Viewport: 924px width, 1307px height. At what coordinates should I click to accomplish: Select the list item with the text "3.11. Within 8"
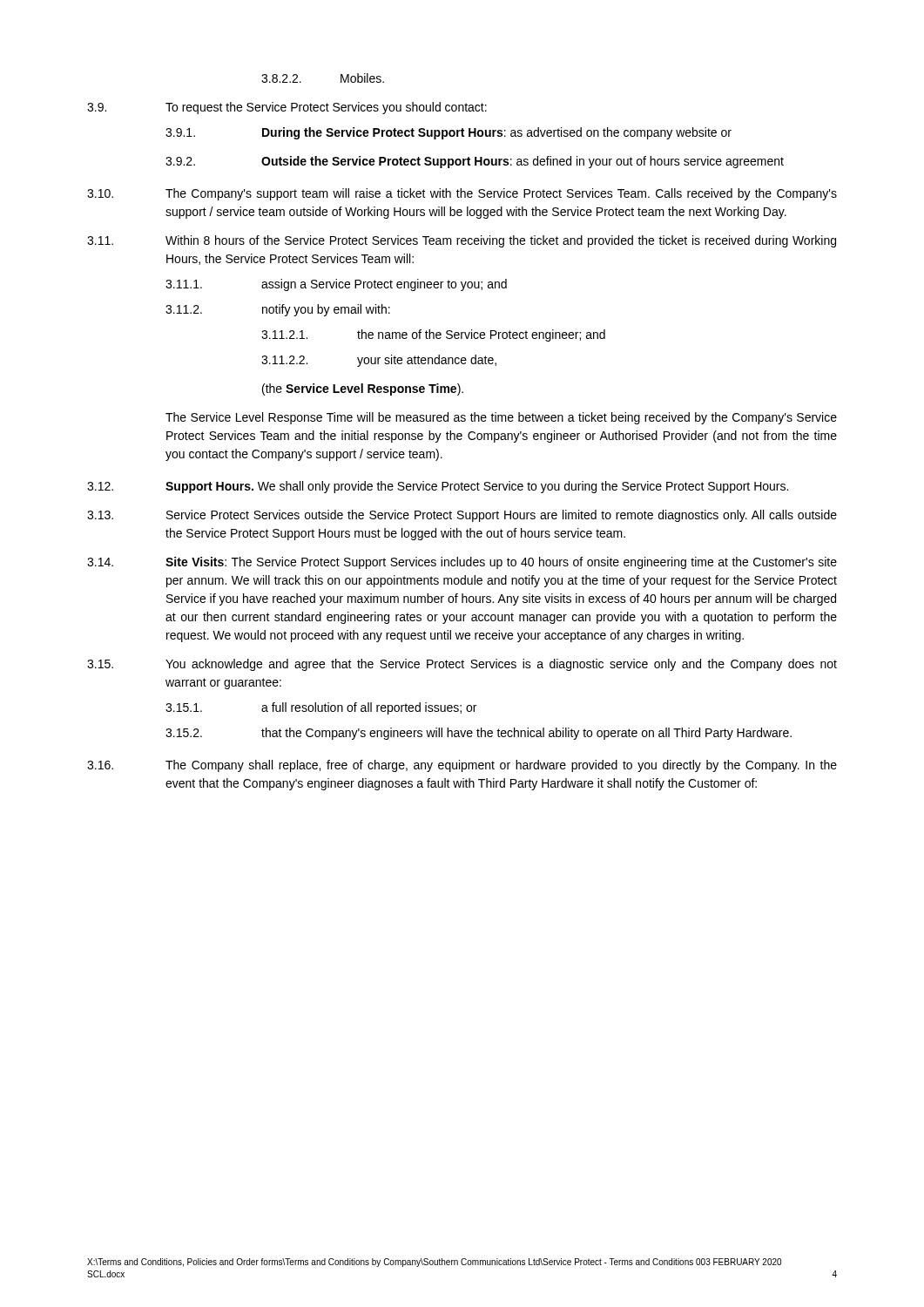click(462, 250)
